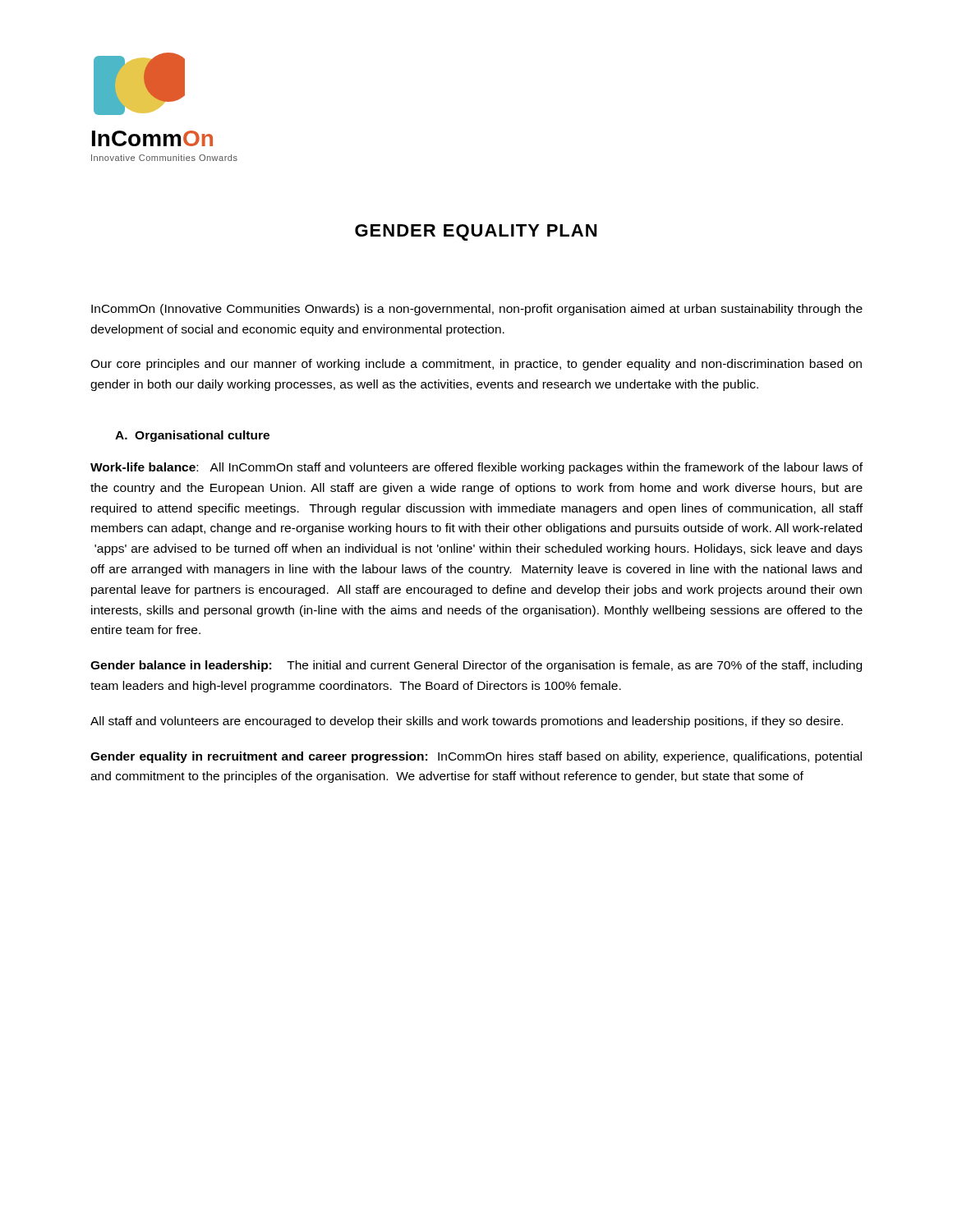Find a logo
The image size is (953, 1232).
pyautogui.click(x=476, y=106)
